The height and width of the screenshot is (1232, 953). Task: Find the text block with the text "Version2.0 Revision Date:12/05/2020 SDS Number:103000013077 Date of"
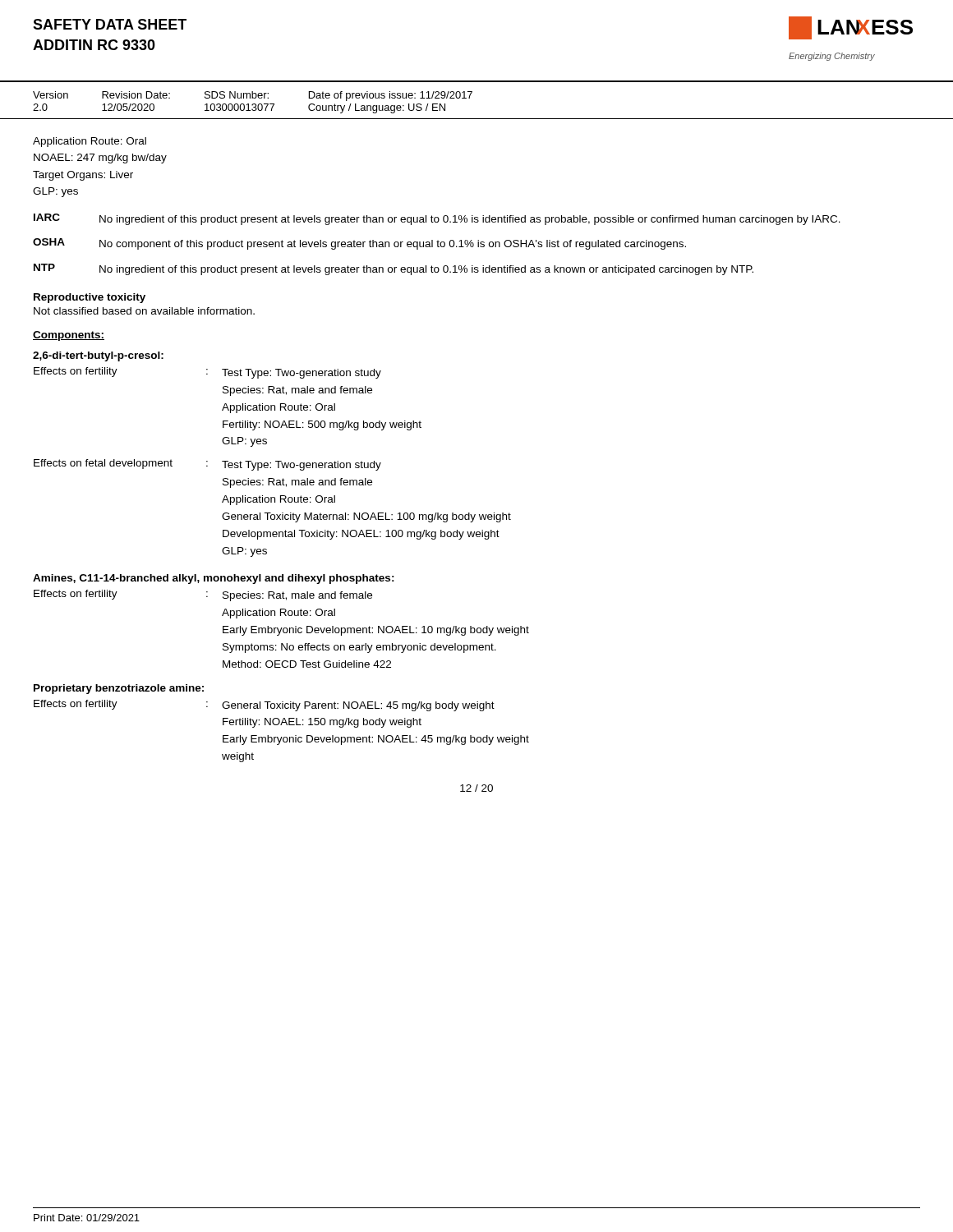point(253,101)
